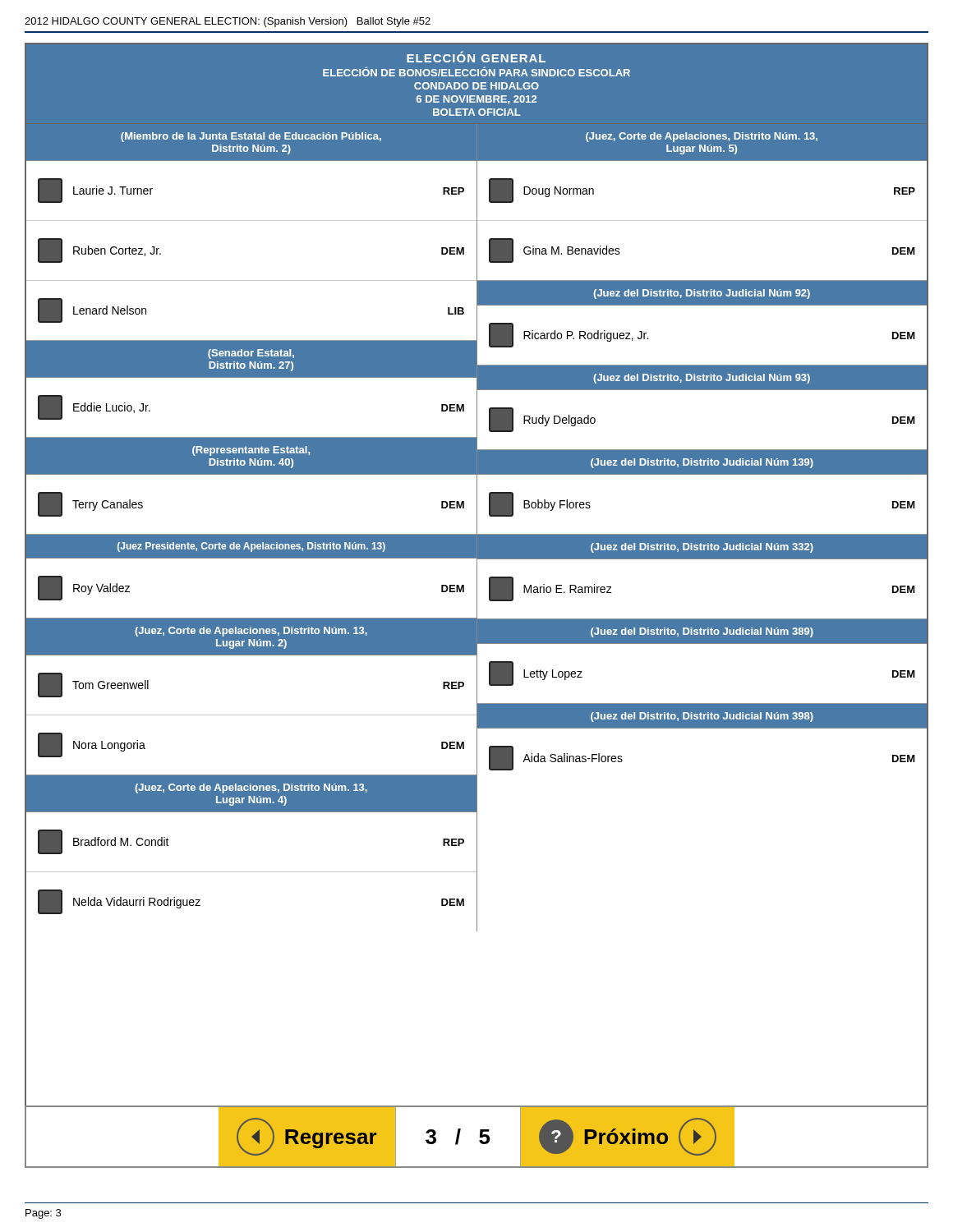Select the list item with the text "Rudy Delgado DEM"
The image size is (953, 1232).
[543, 419]
